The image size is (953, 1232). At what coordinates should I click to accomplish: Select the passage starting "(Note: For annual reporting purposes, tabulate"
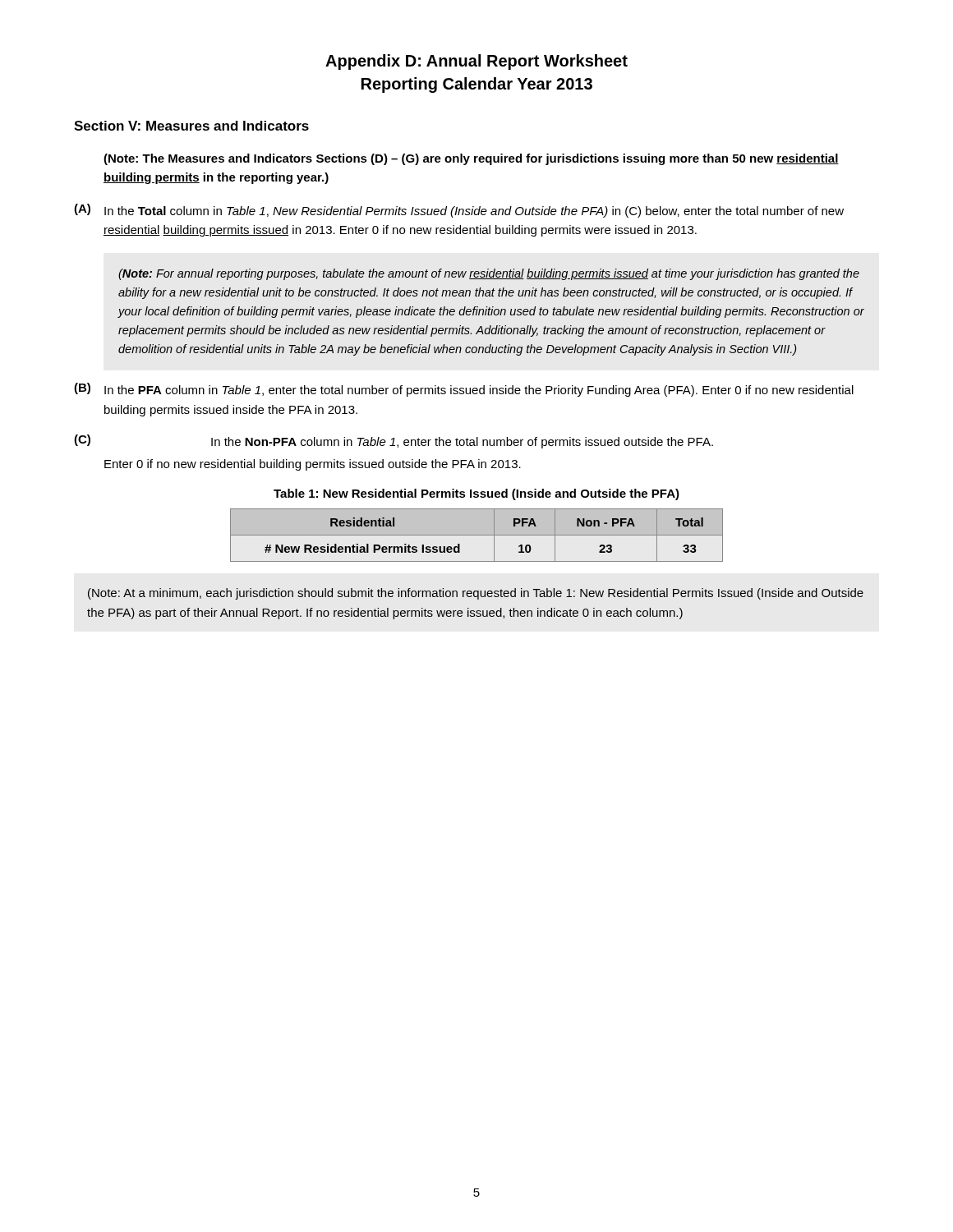point(491,311)
